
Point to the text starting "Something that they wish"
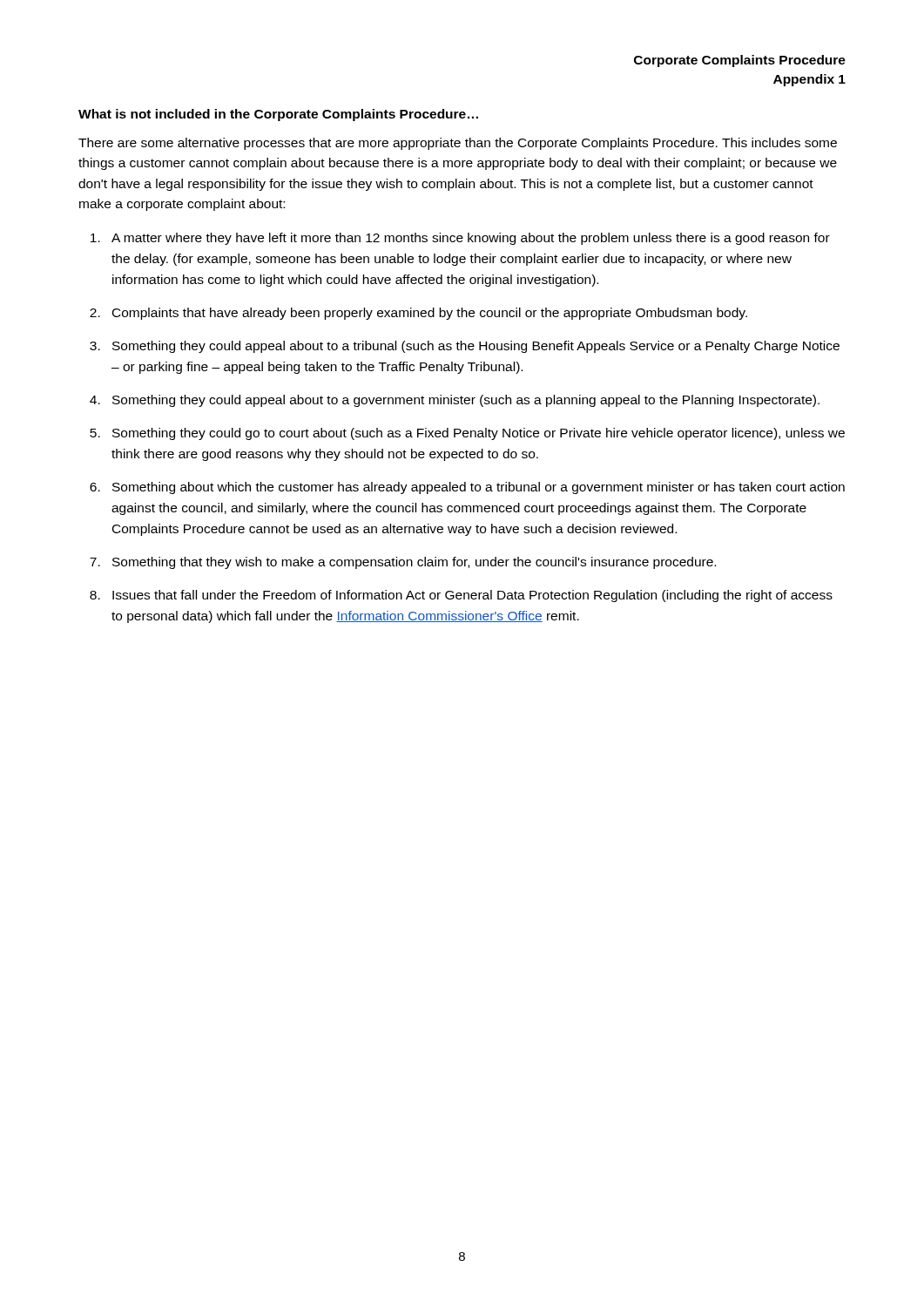coord(475,562)
